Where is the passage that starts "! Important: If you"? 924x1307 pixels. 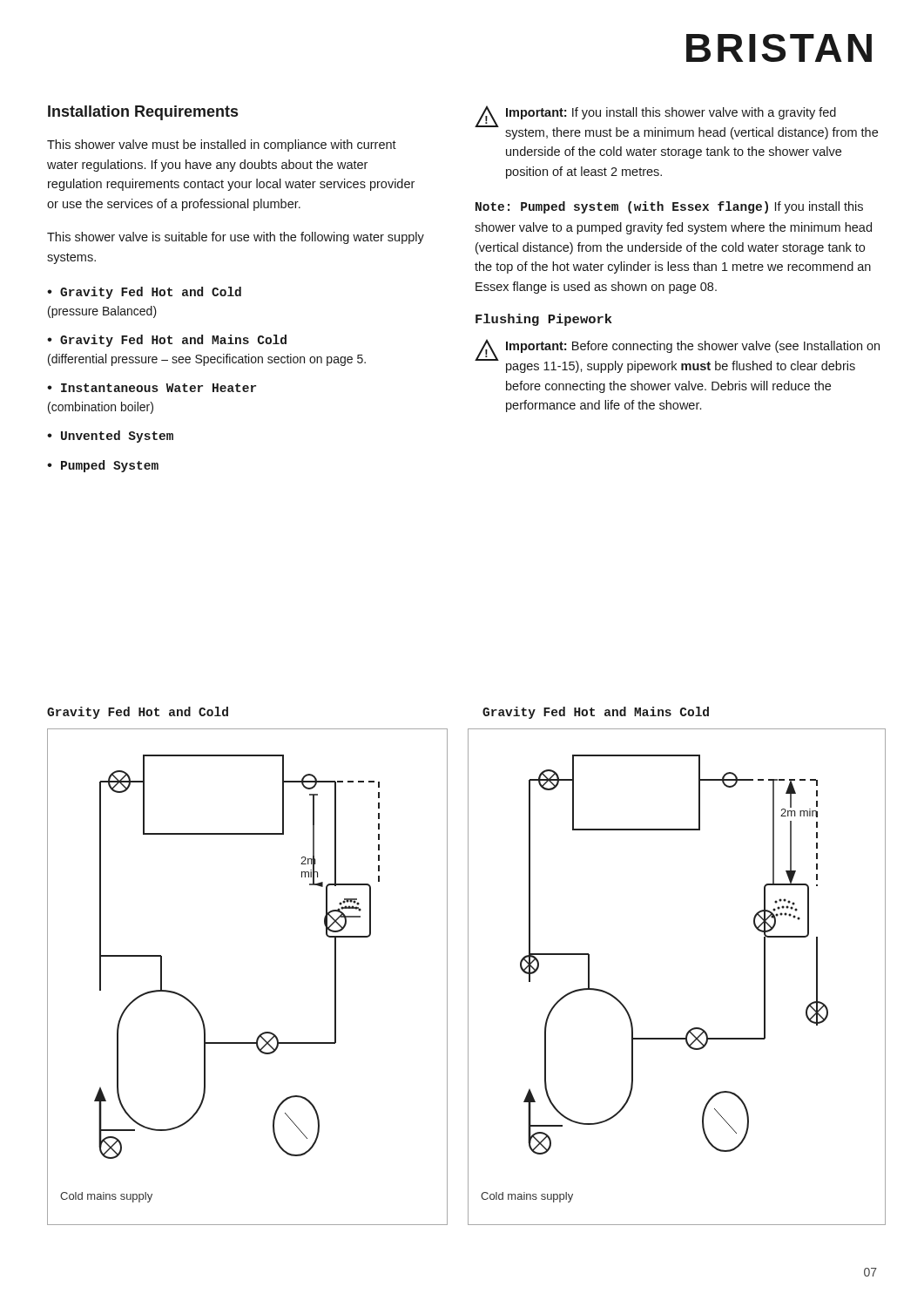678,142
